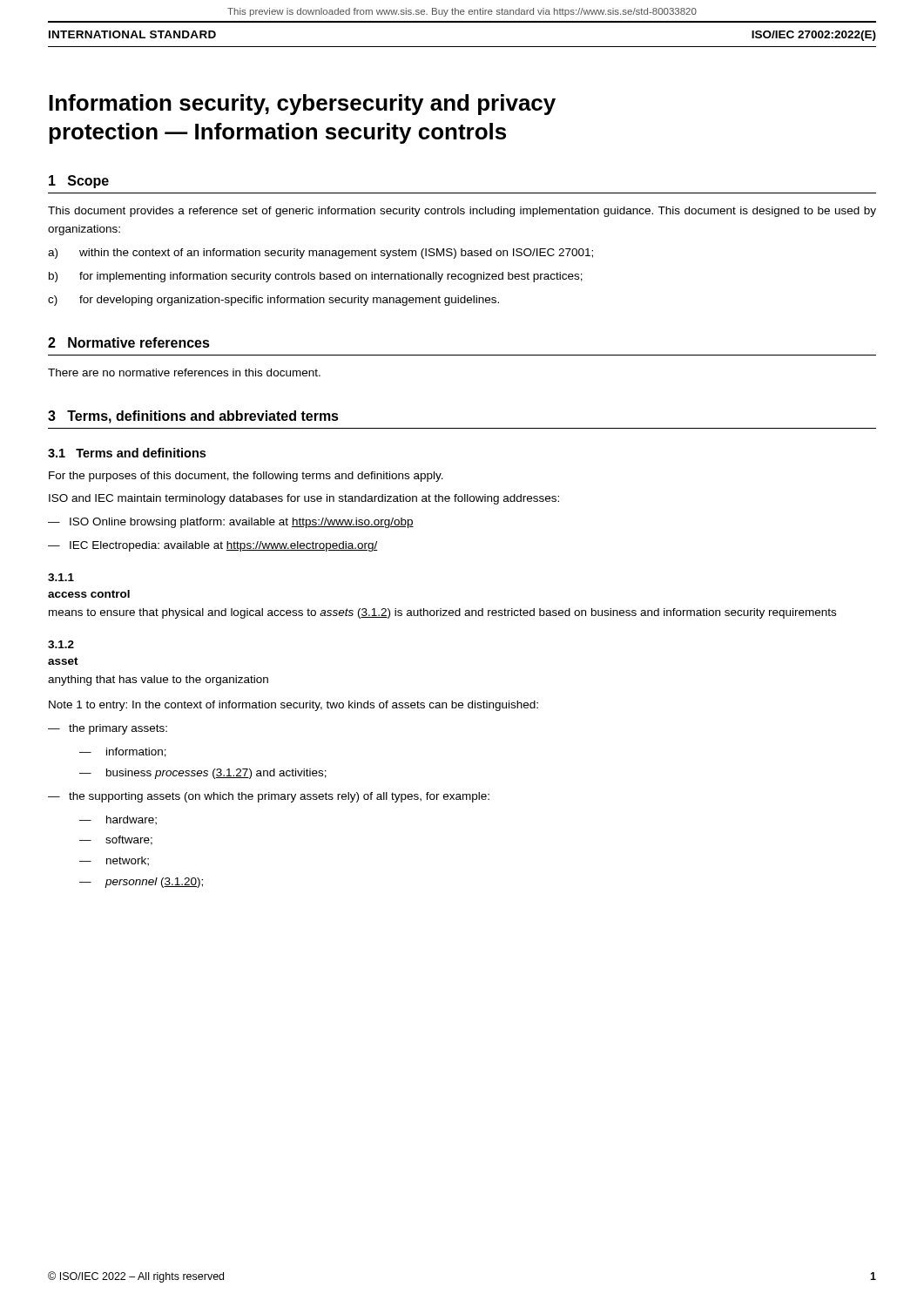This screenshot has width=924, height=1307.
Task: Where does it say "2 Normative references"?
Action: [129, 342]
